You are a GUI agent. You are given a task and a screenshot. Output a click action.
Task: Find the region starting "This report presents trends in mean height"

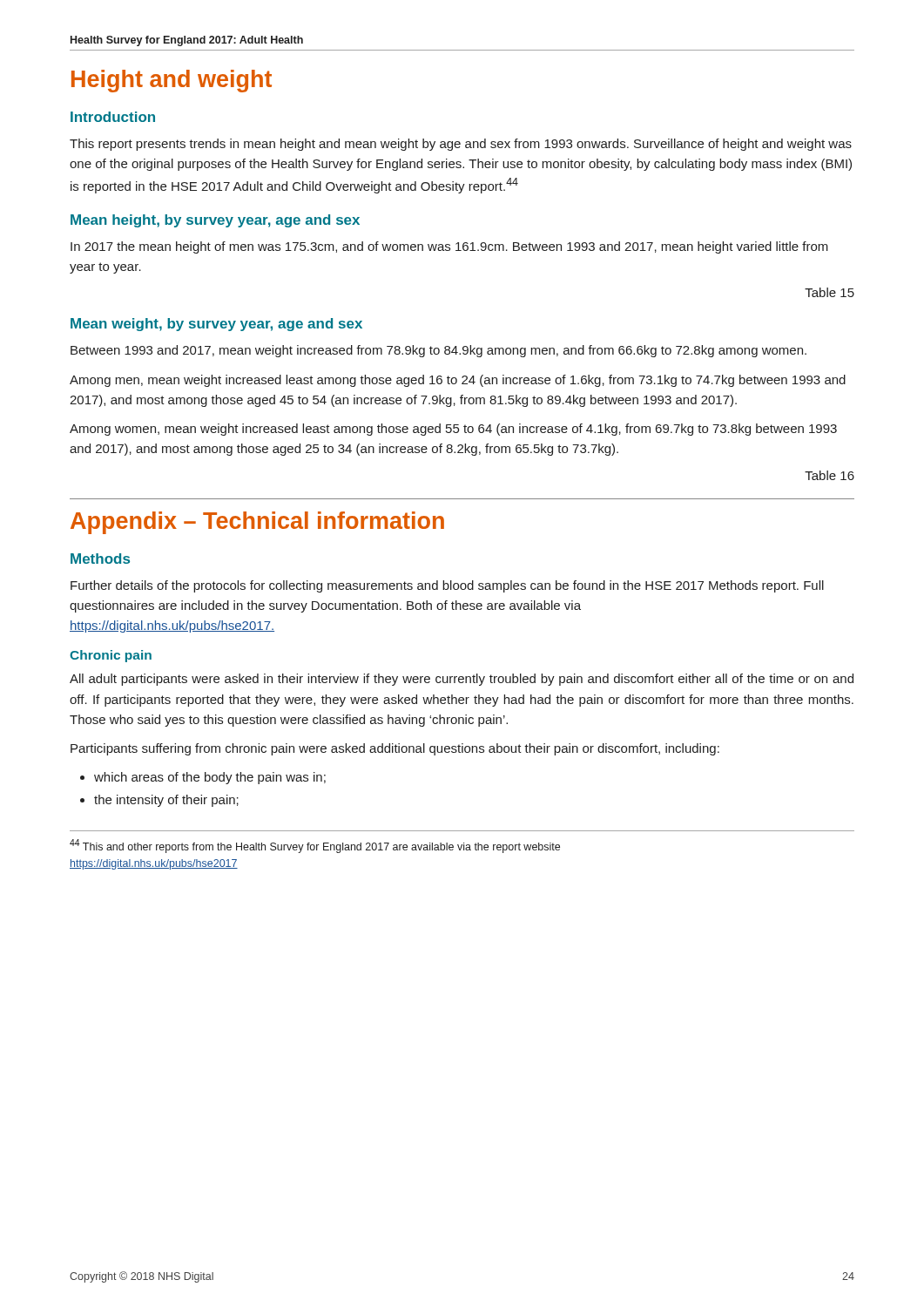click(461, 164)
